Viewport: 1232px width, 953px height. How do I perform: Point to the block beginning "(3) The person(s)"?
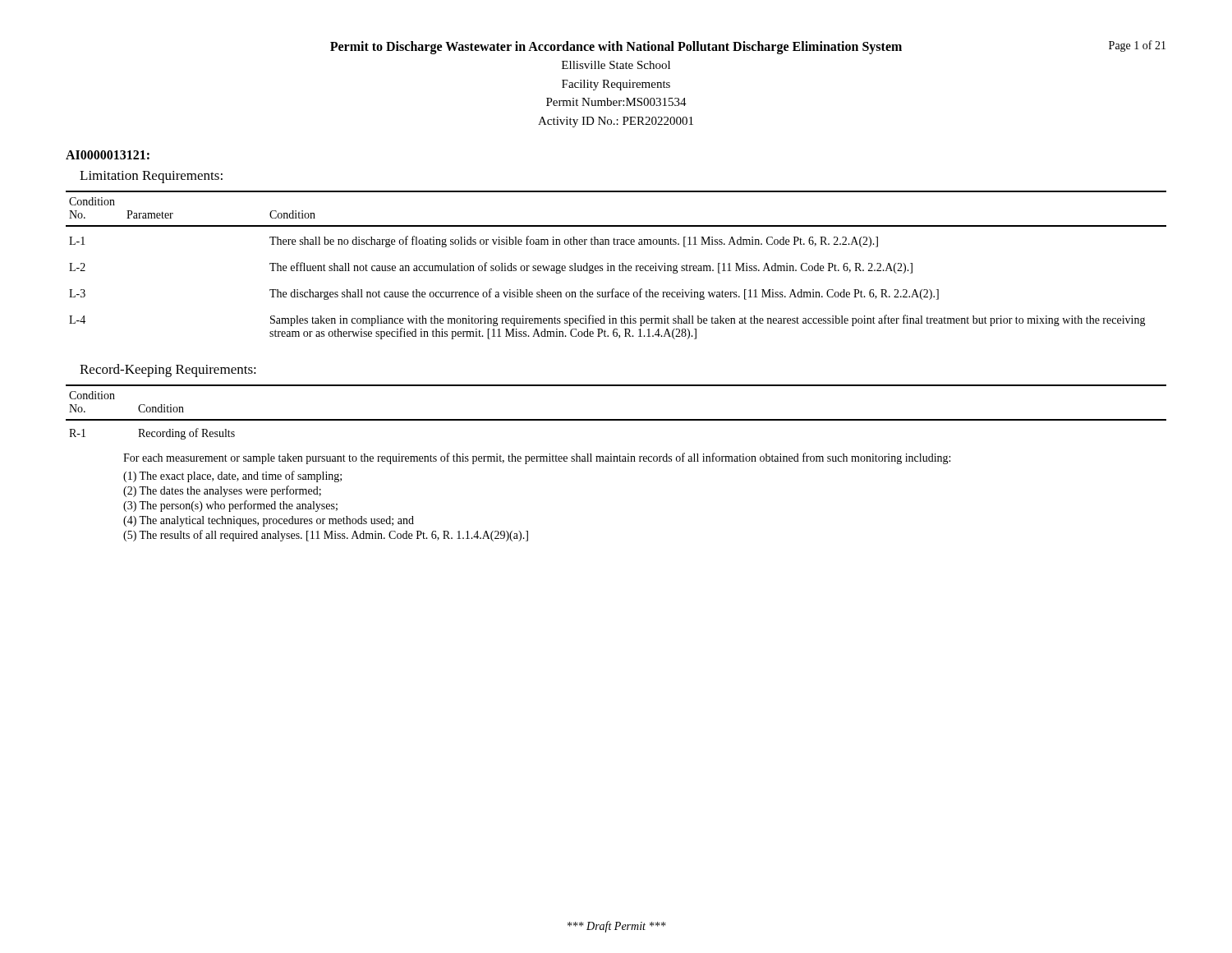pyautogui.click(x=231, y=506)
